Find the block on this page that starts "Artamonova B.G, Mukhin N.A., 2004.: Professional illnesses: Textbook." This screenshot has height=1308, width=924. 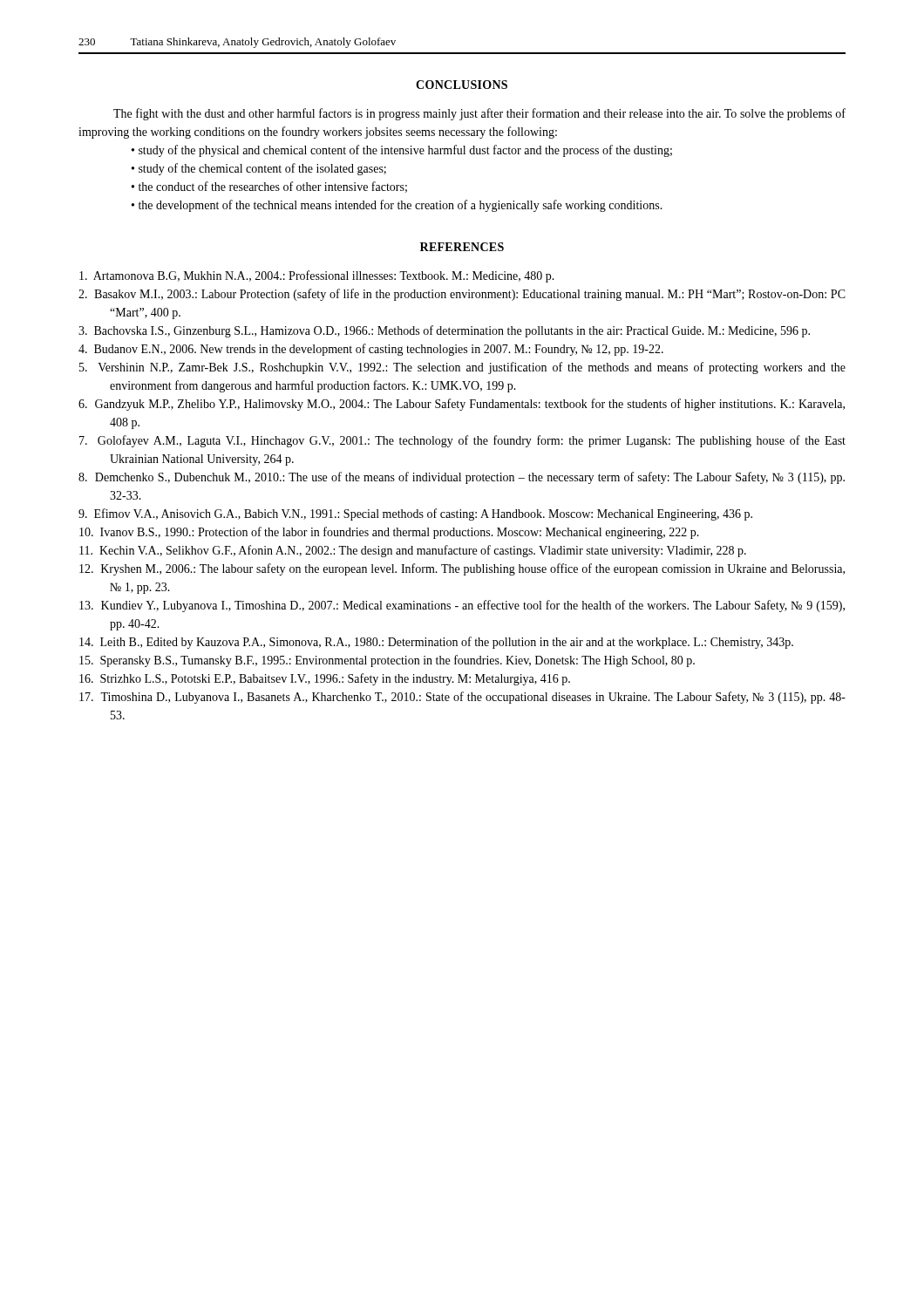coord(317,276)
